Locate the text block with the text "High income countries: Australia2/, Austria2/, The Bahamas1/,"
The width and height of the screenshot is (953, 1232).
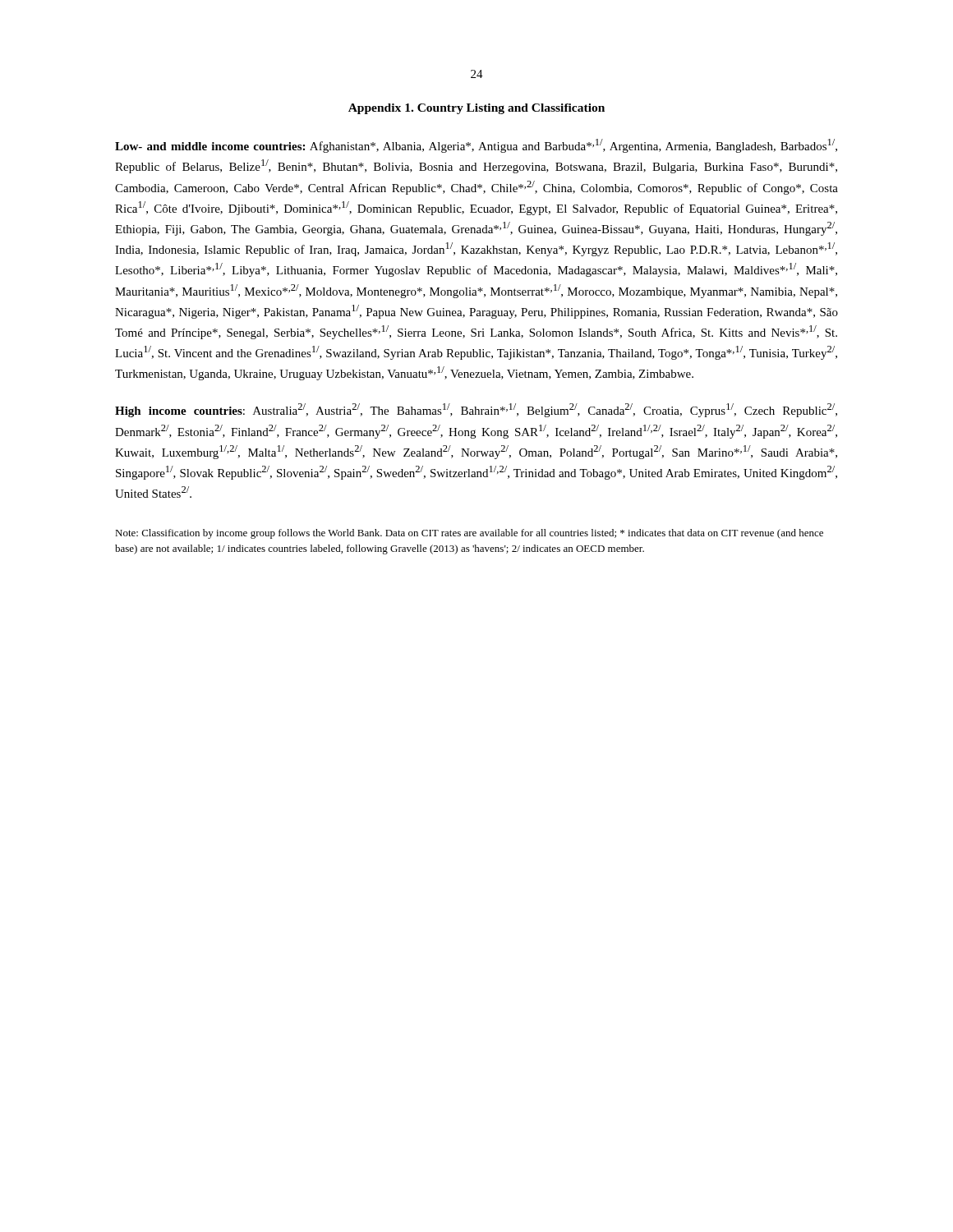(x=476, y=451)
